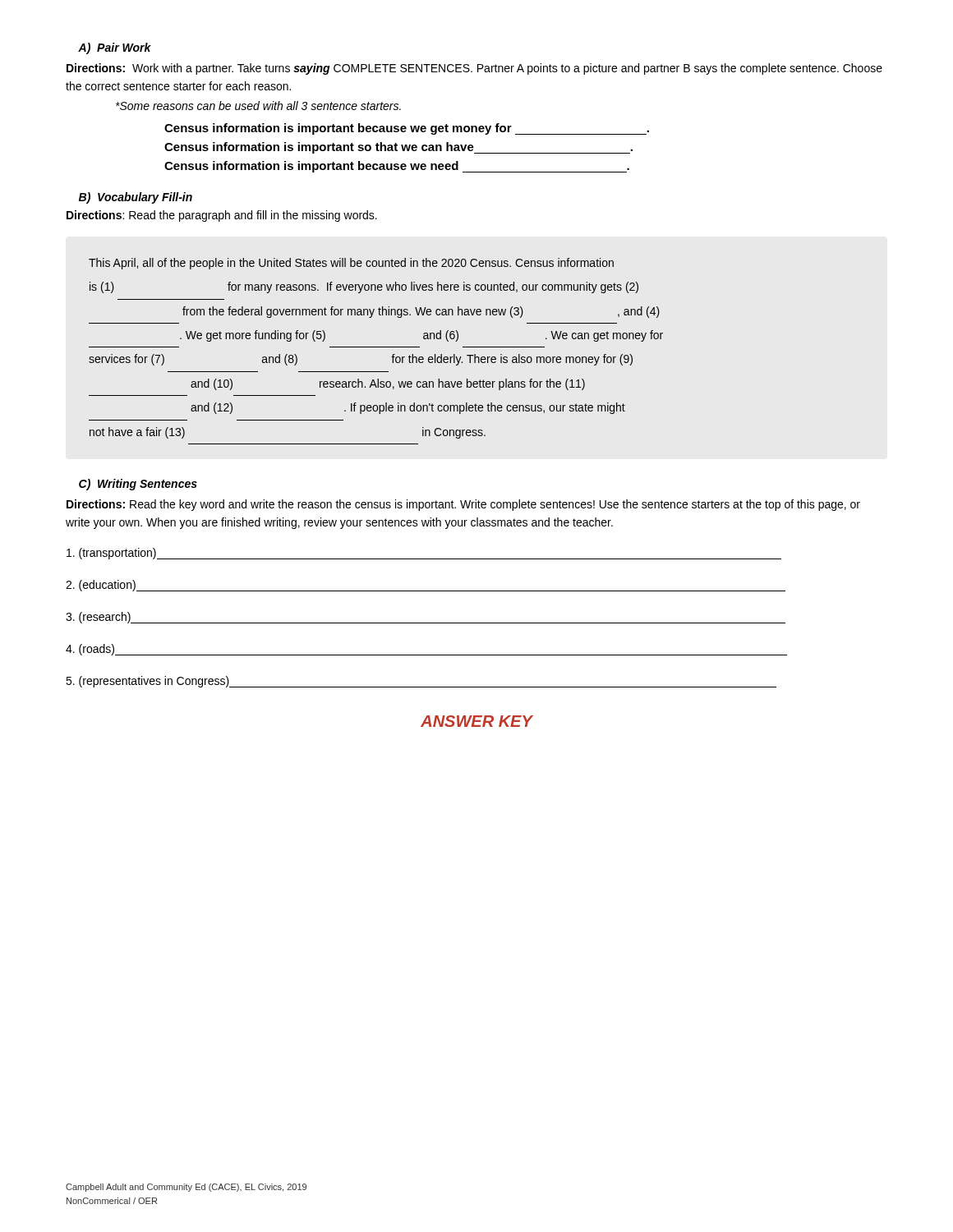Select the block starting "A) Pair Work"
Screen dimensions: 1232x953
coord(108,48)
